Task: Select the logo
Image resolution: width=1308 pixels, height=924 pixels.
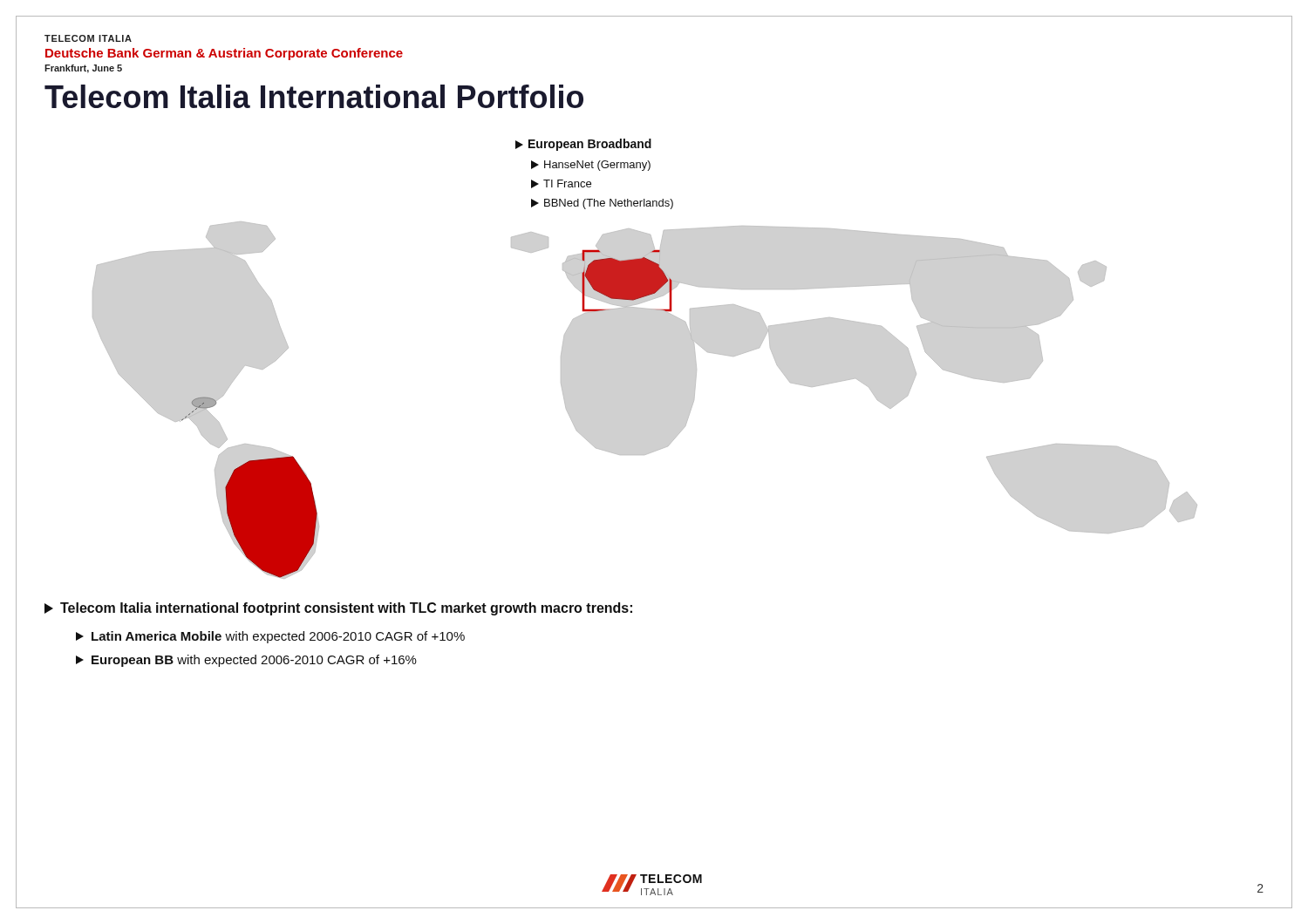Action: tap(1149, 323)
